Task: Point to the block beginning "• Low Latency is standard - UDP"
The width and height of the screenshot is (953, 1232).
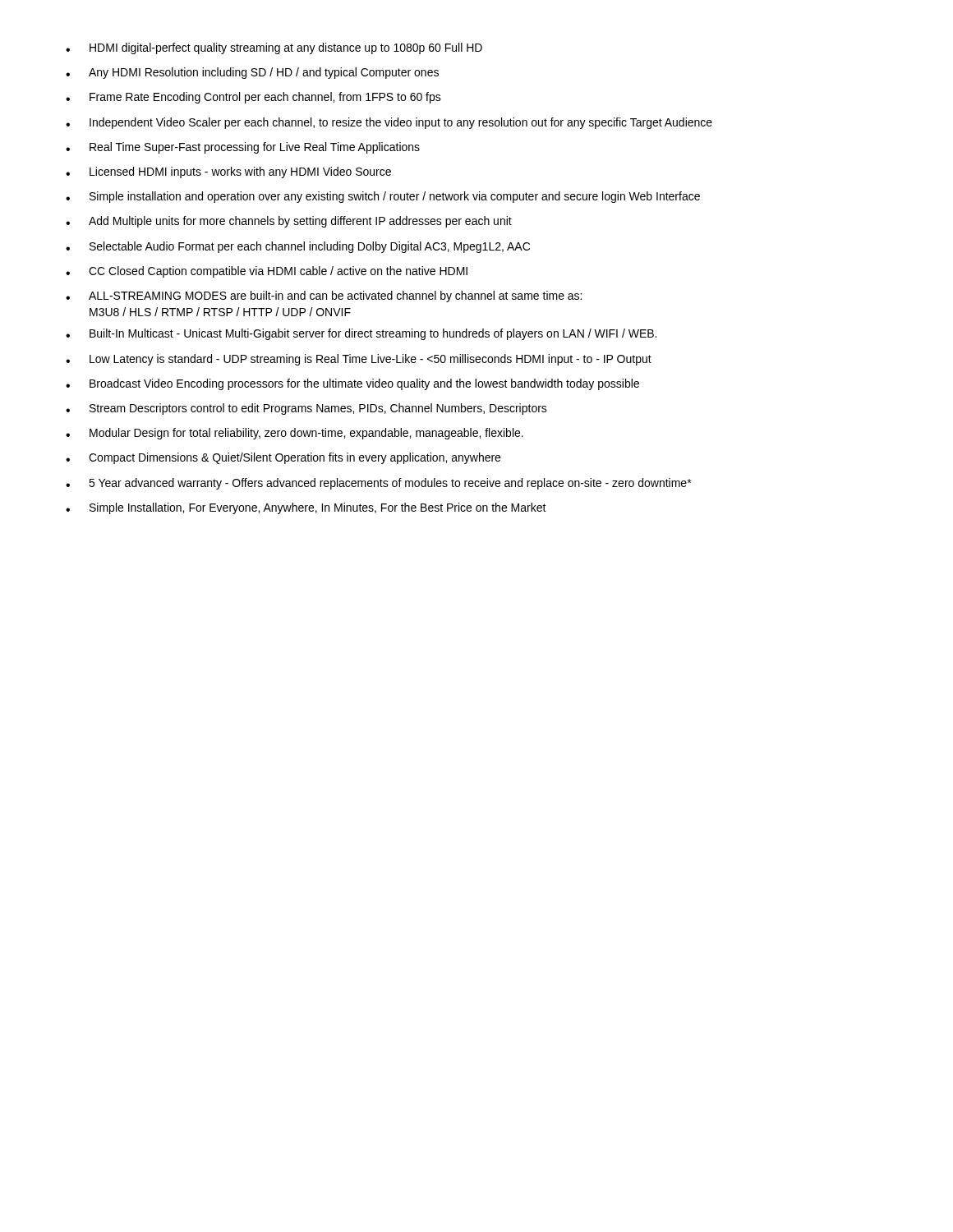Action: pyautogui.click(x=476, y=360)
